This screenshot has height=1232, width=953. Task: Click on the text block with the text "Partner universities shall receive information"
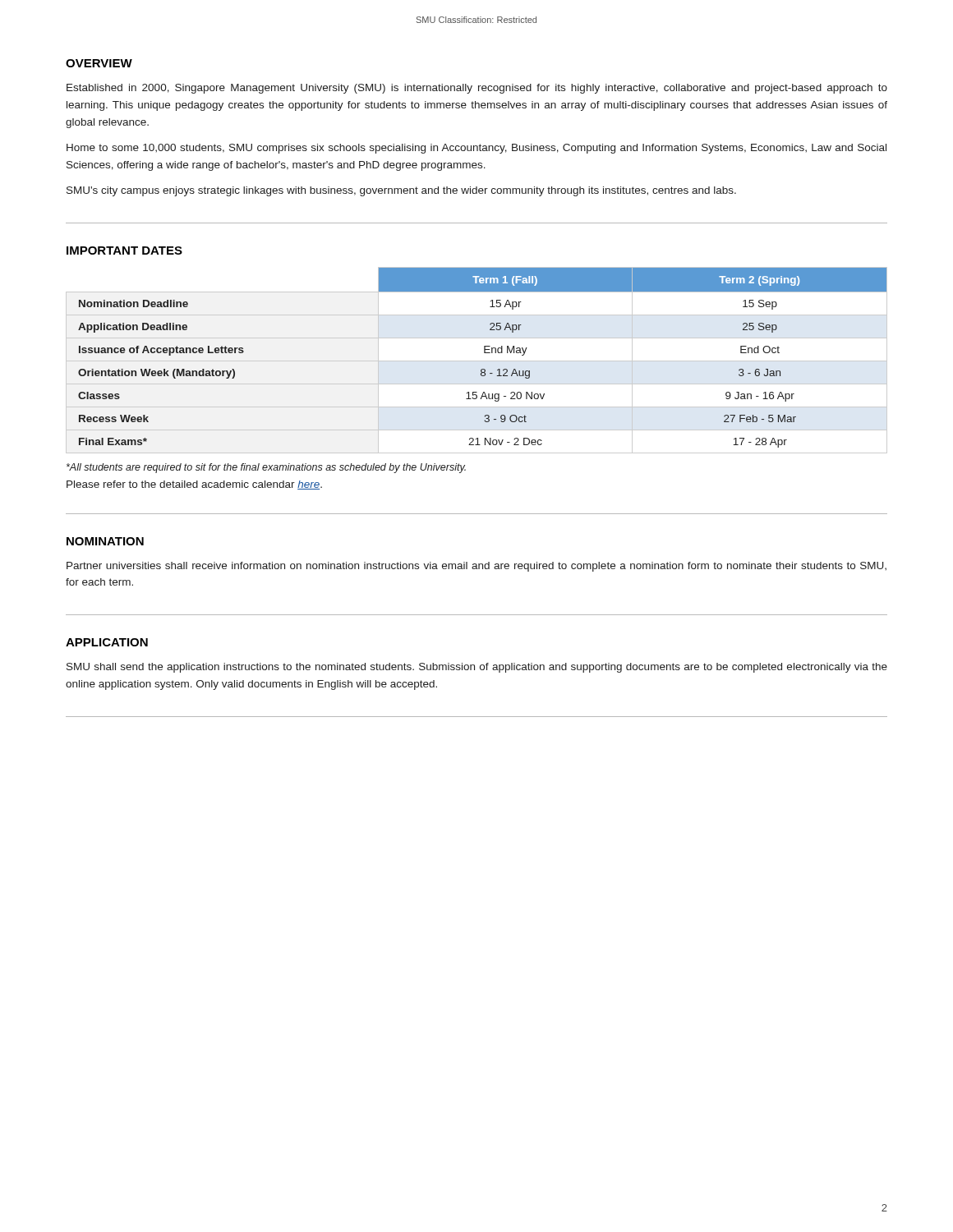click(476, 574)
